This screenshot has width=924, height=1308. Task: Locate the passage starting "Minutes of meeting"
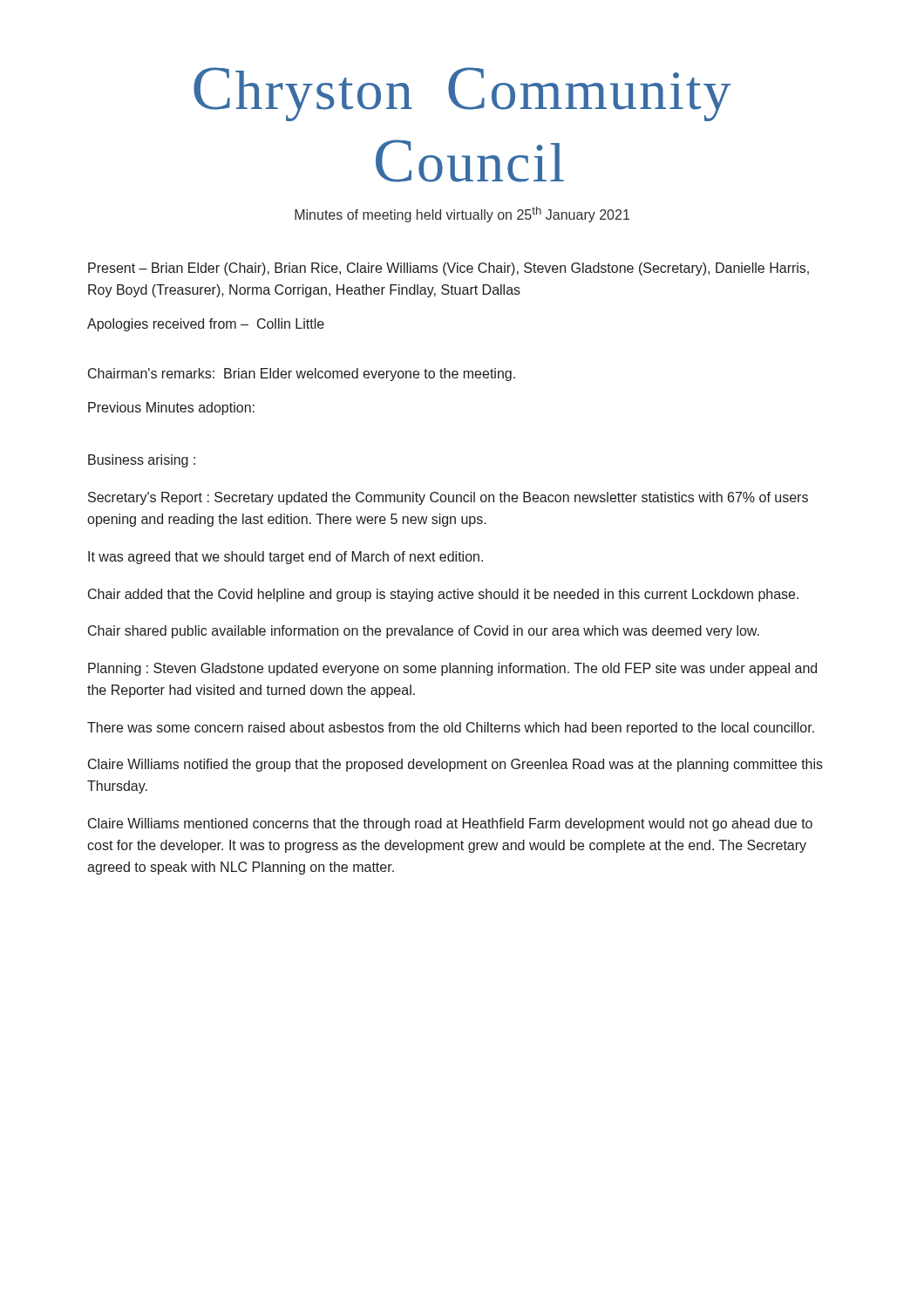point(462,213)
